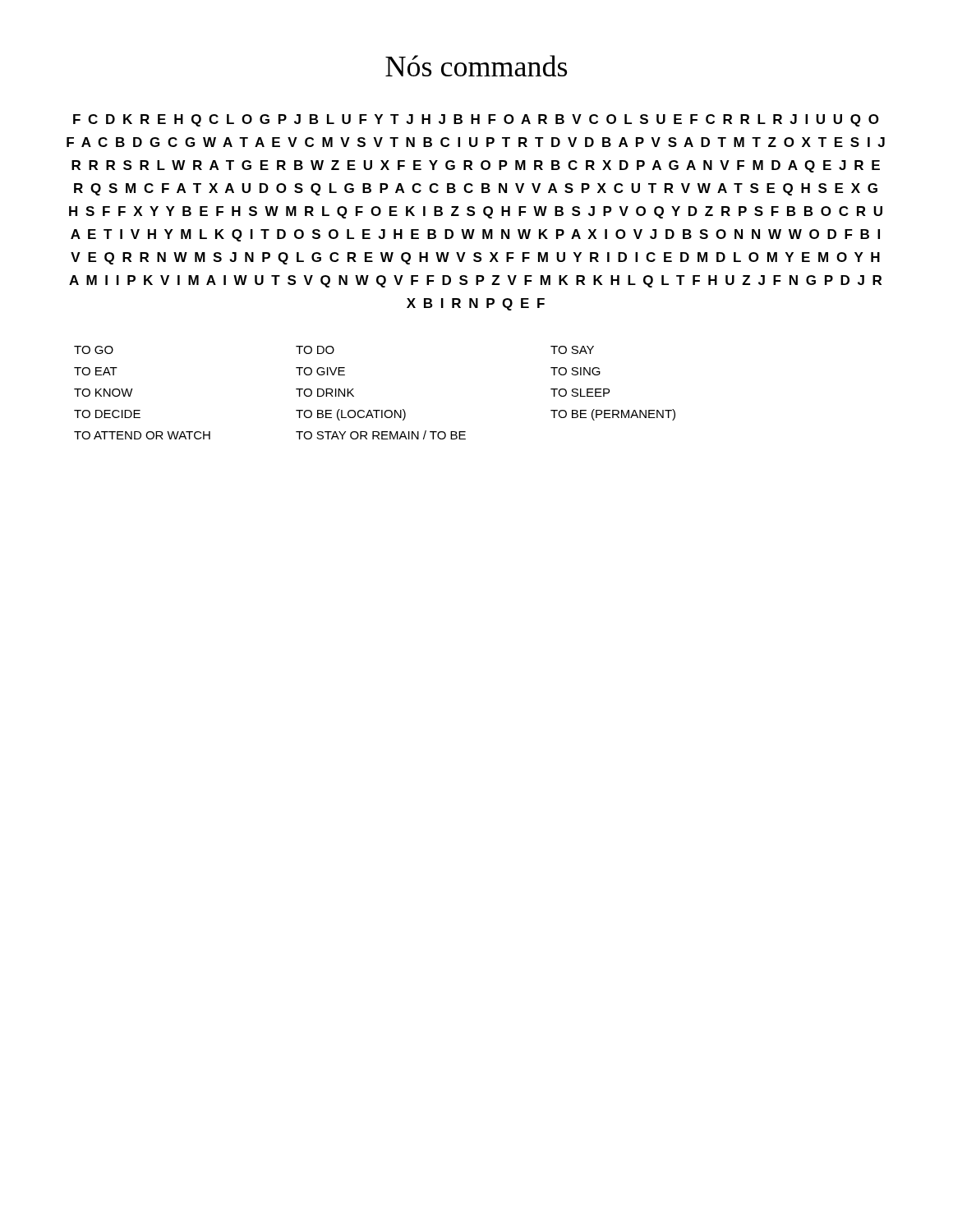Find the block starting "TO ATTEND OR"

click(x=143, y=435)
